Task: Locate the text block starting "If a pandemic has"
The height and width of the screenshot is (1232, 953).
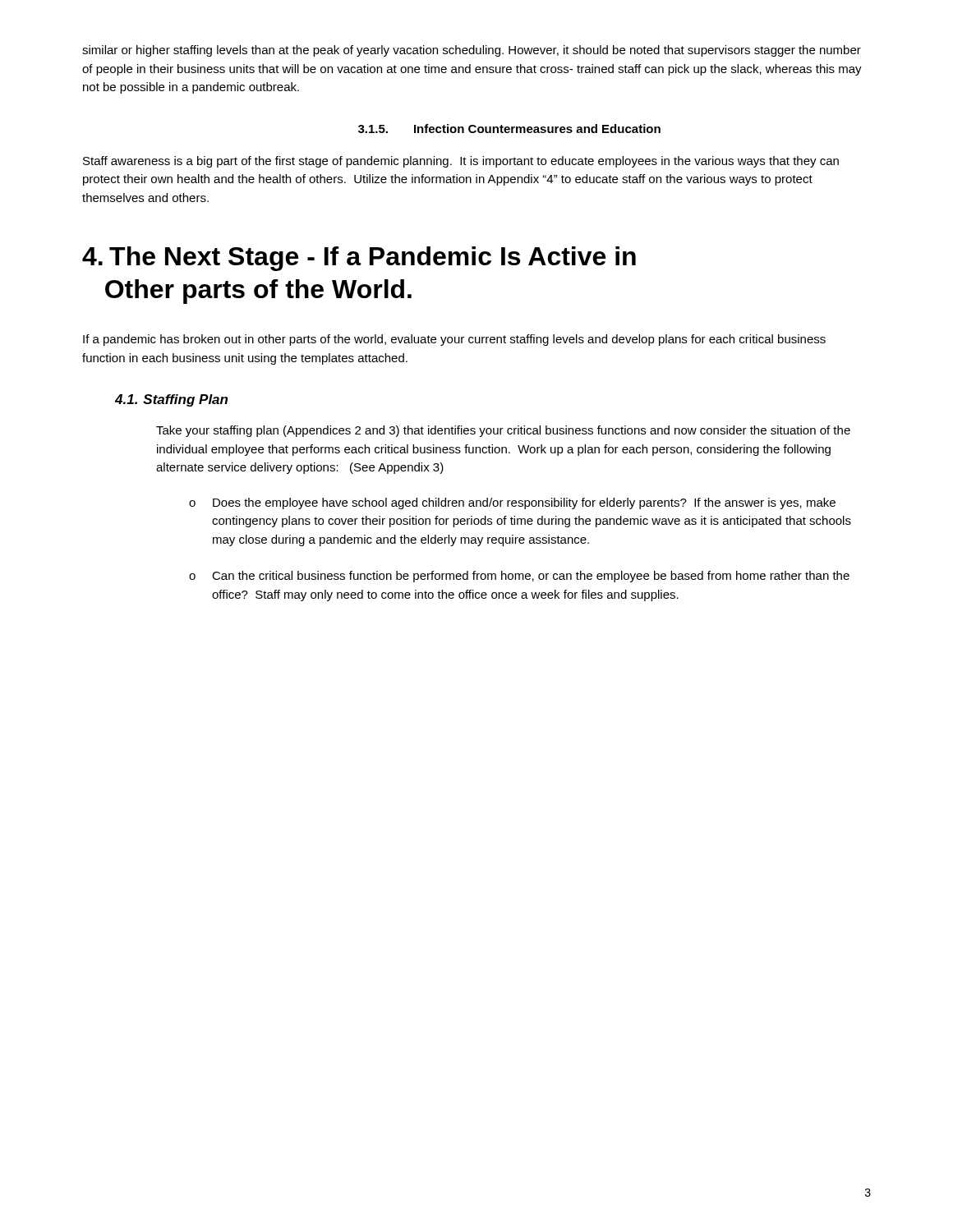Action: point(454,348)
